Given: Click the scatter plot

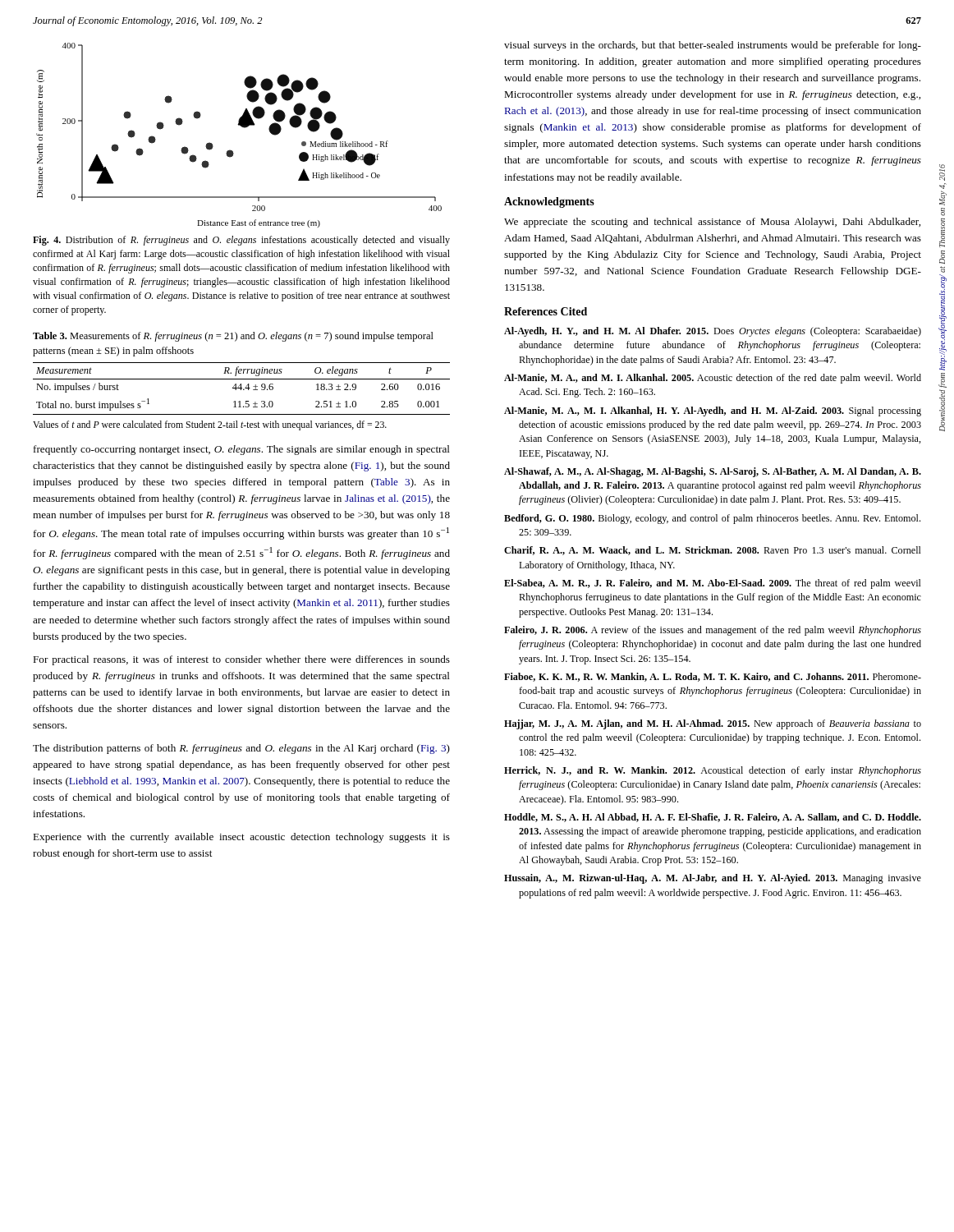Looking at the screenshot, I should [241, 133].
